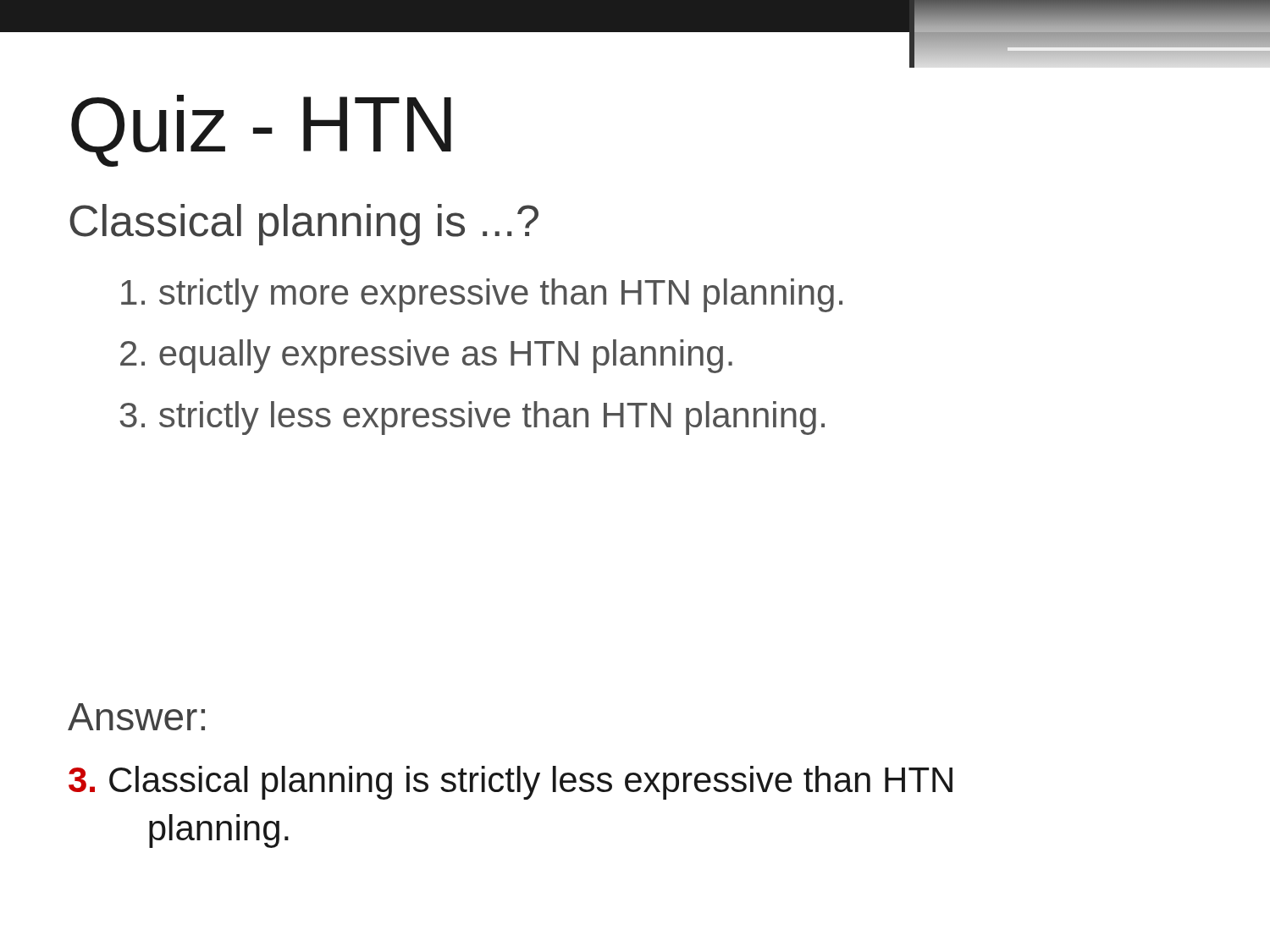Select the section header that reads "Classical planning is"
Viewport: 1270px width, 952px height.
click(x=304, y=225)
